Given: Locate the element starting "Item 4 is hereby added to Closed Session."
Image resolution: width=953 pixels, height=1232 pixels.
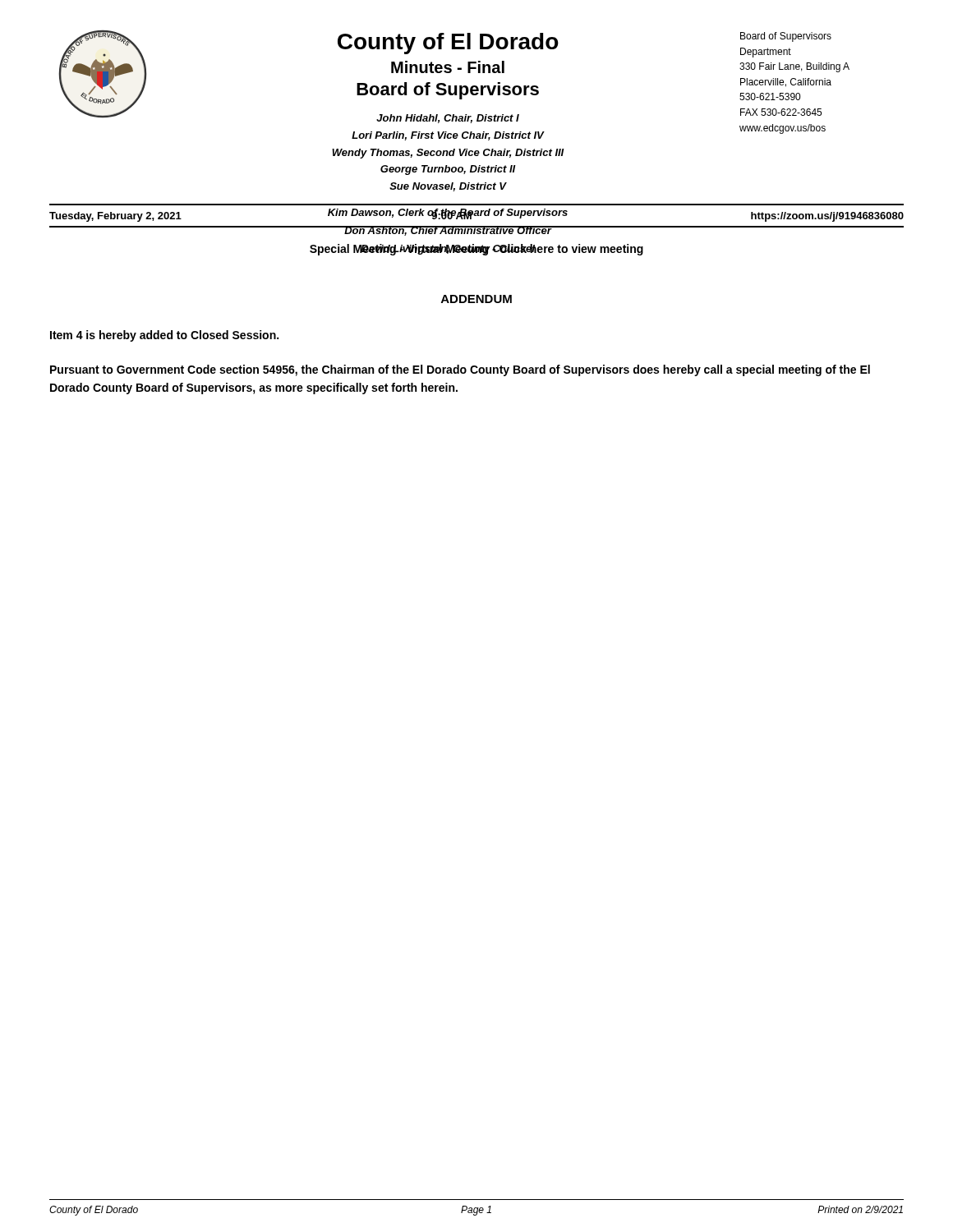Looking at the screenshot, I should click(164, 335).
